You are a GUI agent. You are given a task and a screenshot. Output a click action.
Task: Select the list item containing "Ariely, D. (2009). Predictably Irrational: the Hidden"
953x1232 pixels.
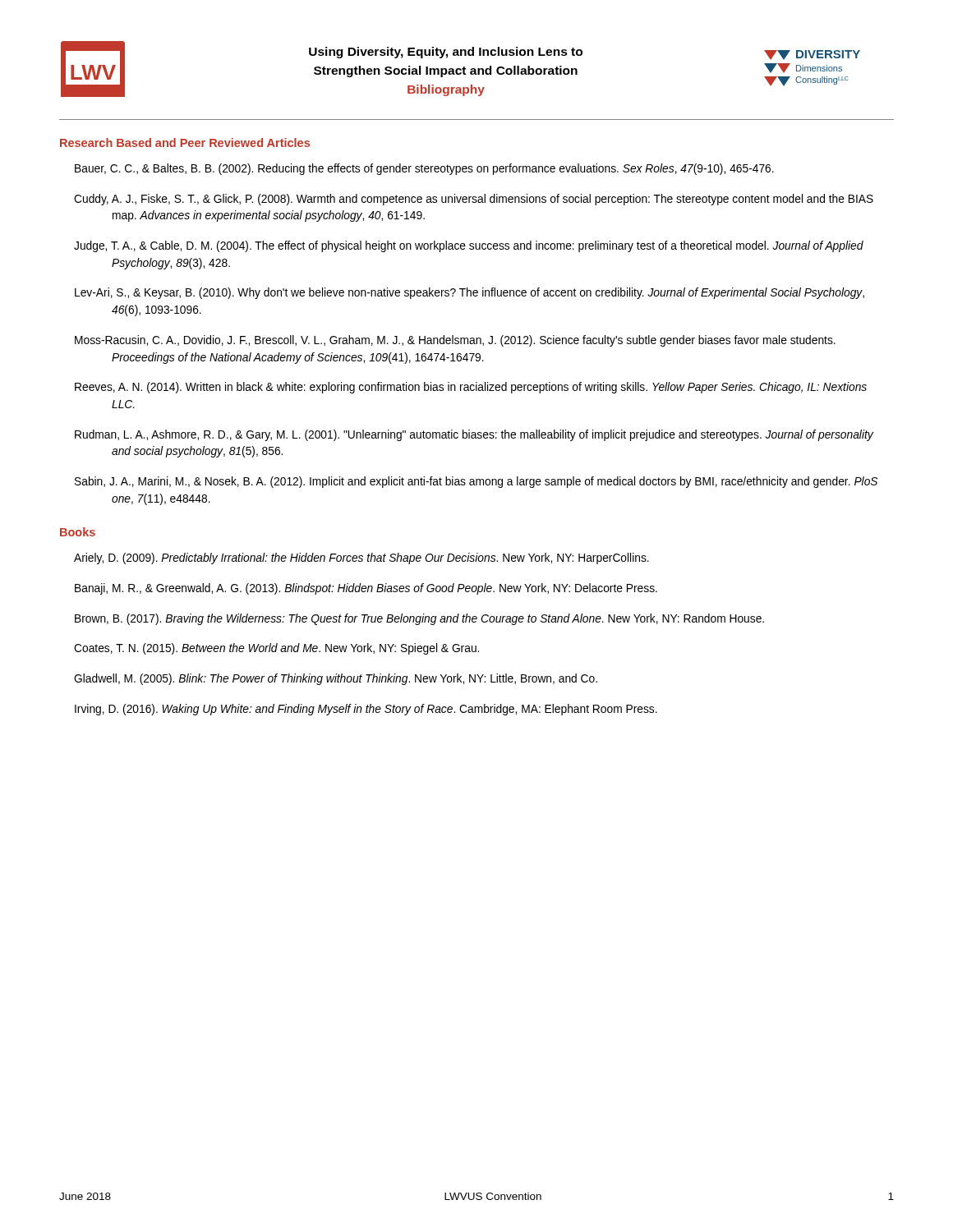[x=362, y=558]
